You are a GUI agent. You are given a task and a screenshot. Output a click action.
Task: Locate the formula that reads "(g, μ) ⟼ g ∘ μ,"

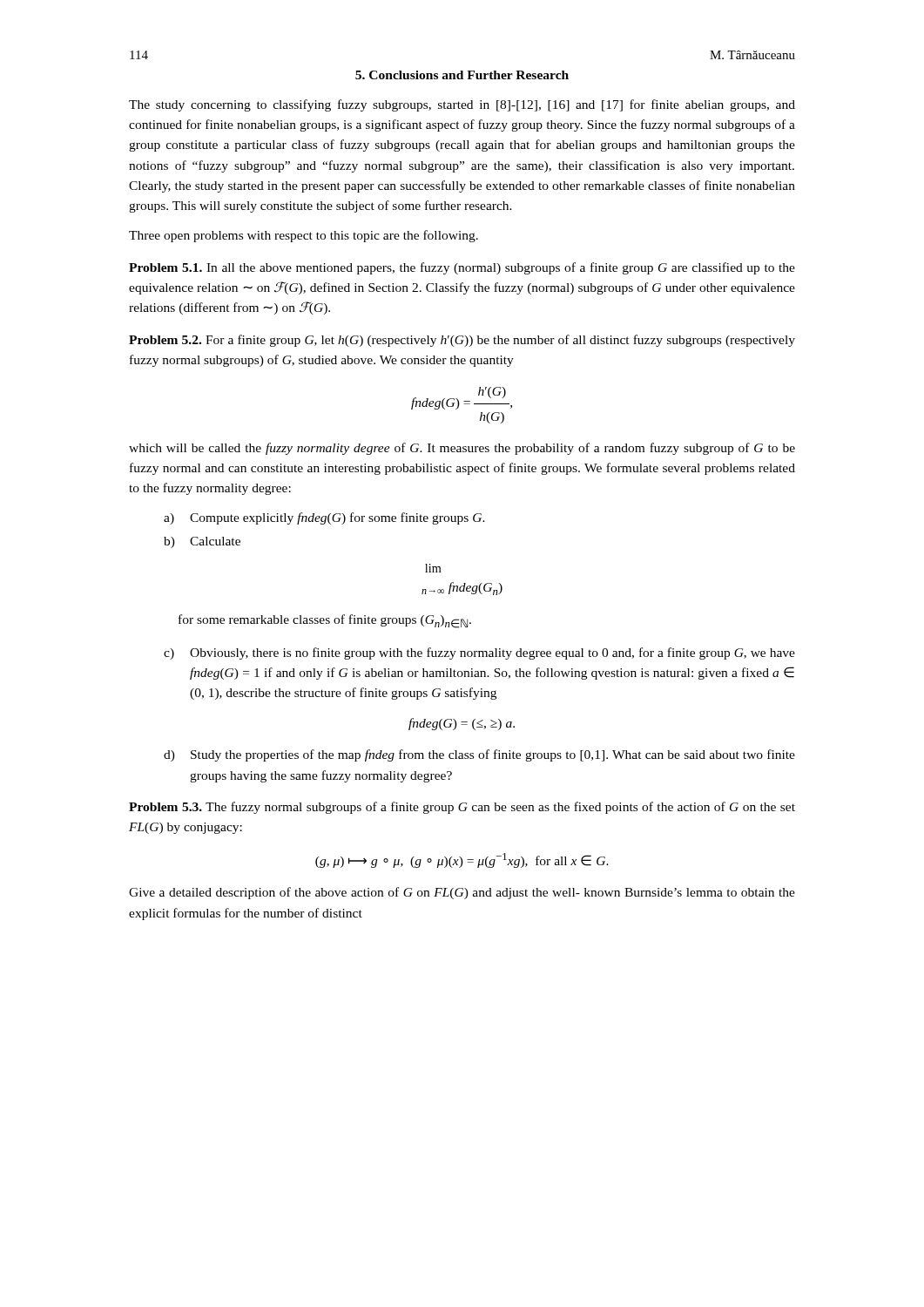click(462, 859)
